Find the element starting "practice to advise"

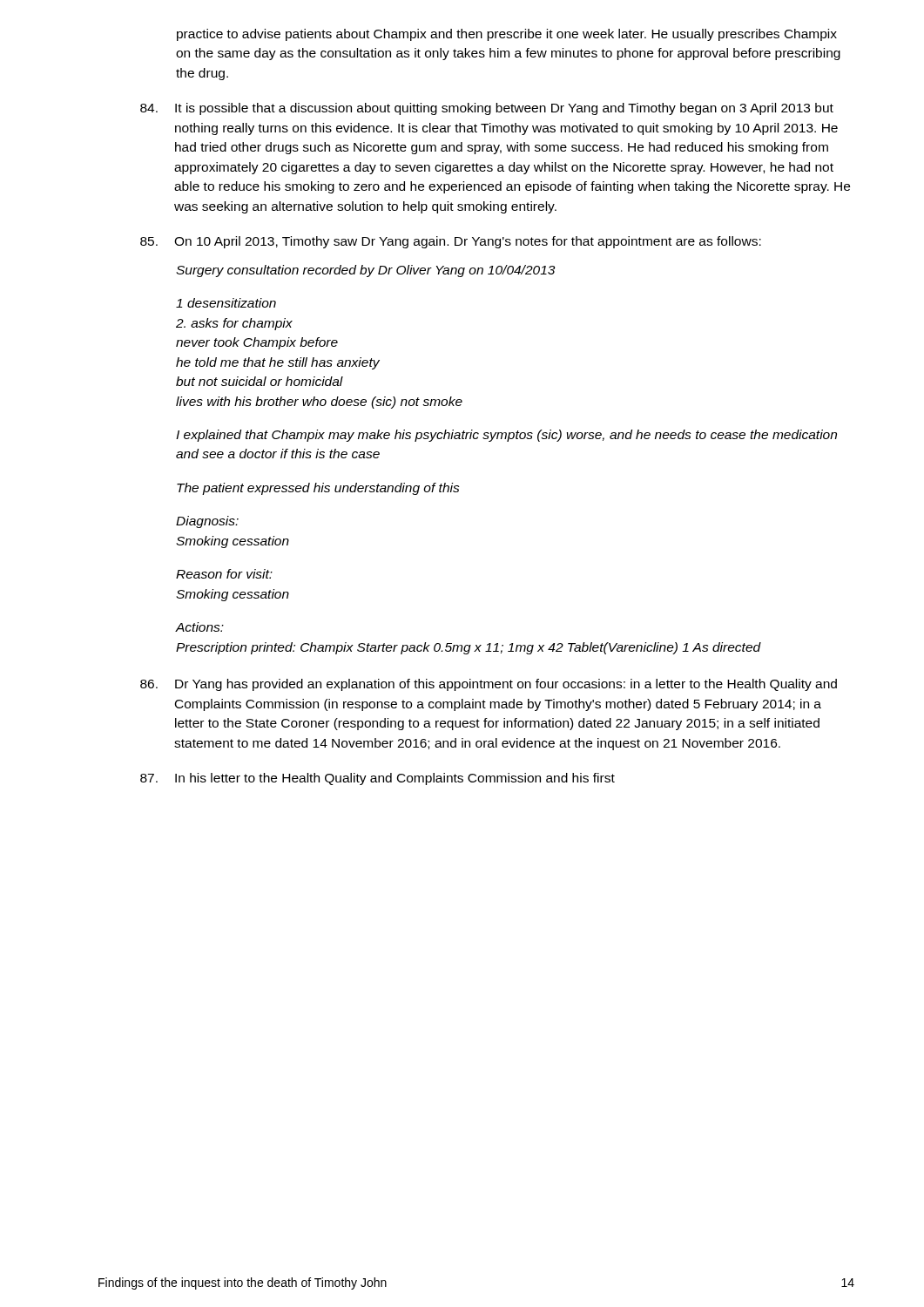tap(508, 53)
